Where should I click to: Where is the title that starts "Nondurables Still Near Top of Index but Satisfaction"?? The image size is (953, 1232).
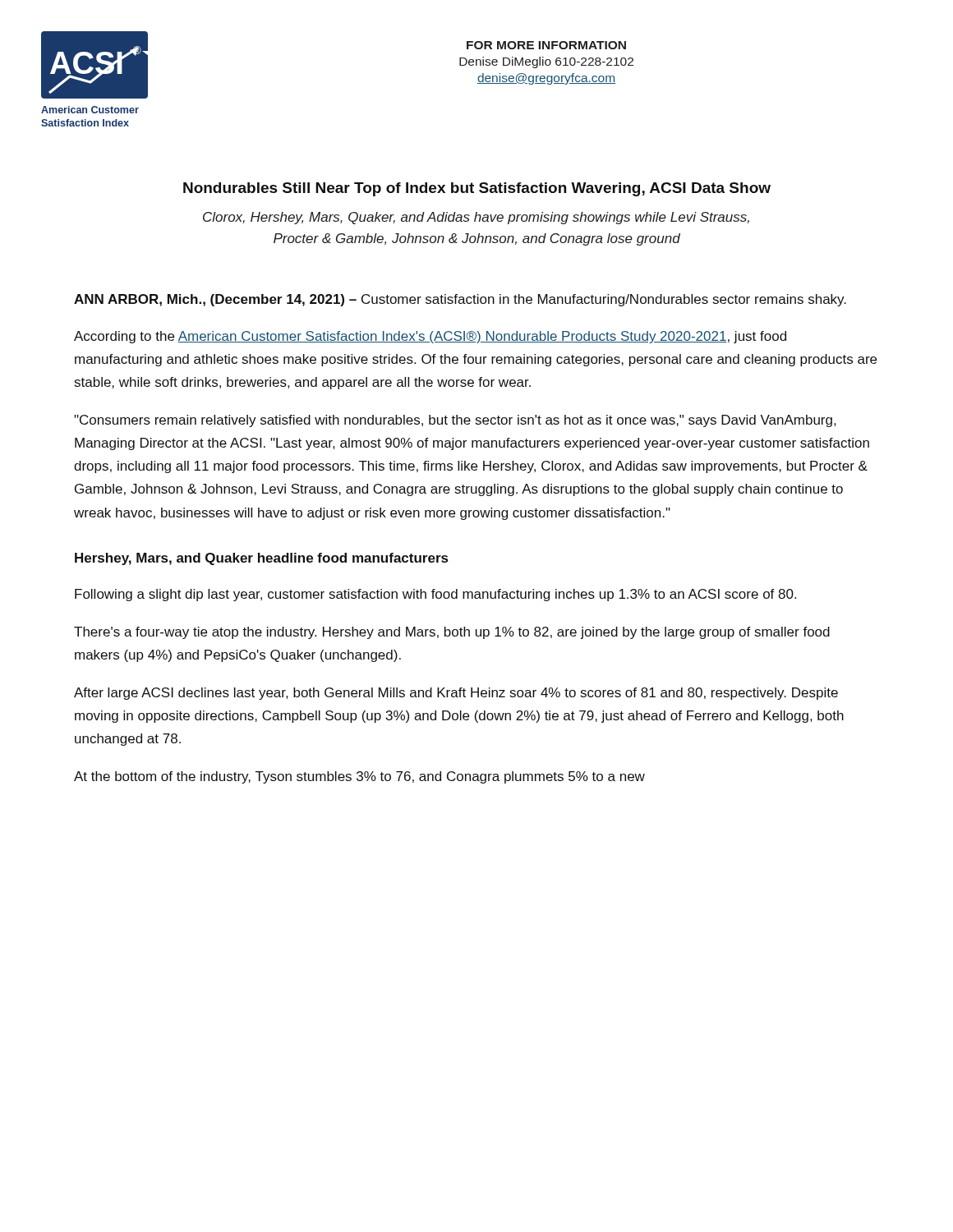point(476,214)
